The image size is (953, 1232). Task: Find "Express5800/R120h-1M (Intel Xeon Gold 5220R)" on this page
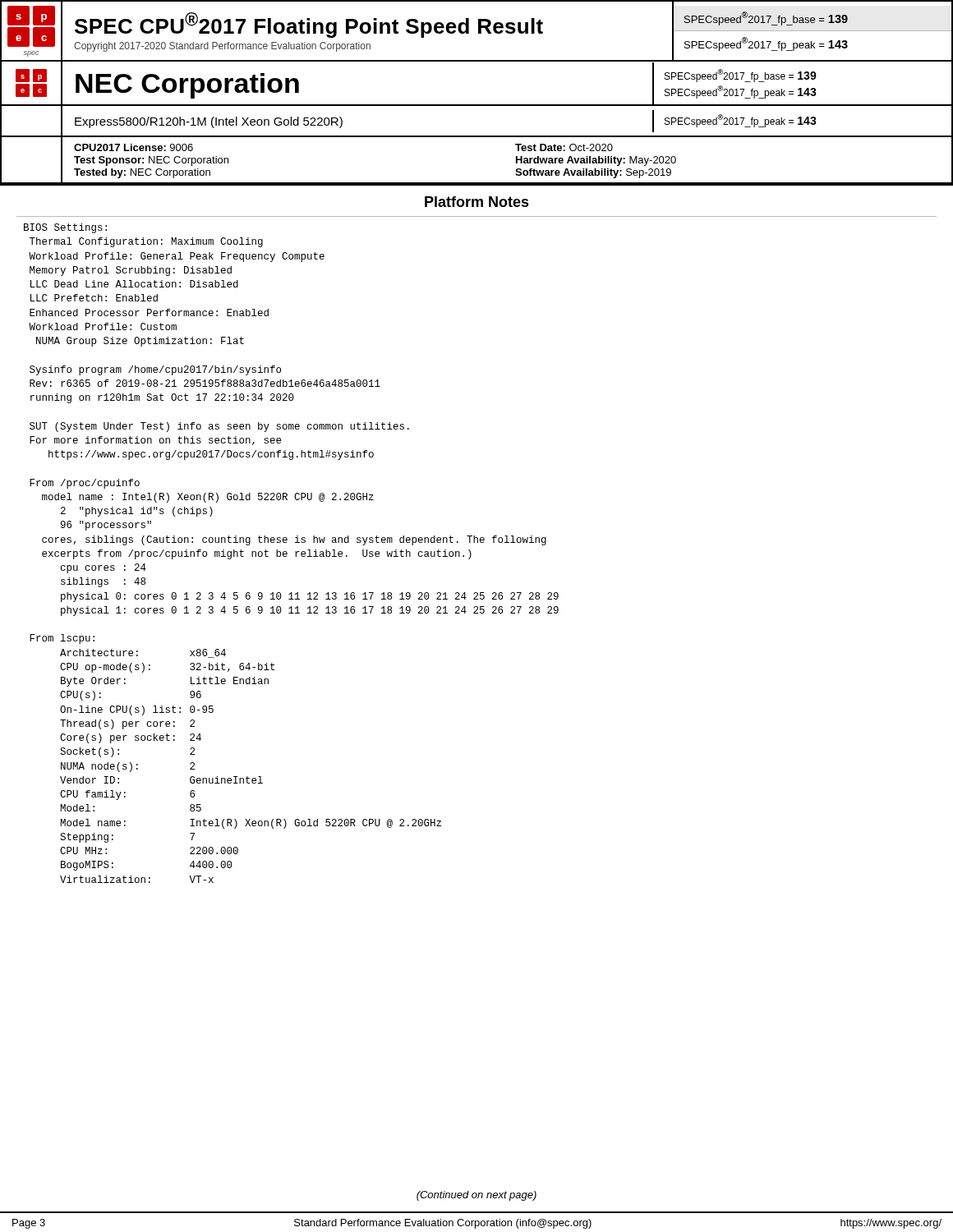(x=209, y=121)
